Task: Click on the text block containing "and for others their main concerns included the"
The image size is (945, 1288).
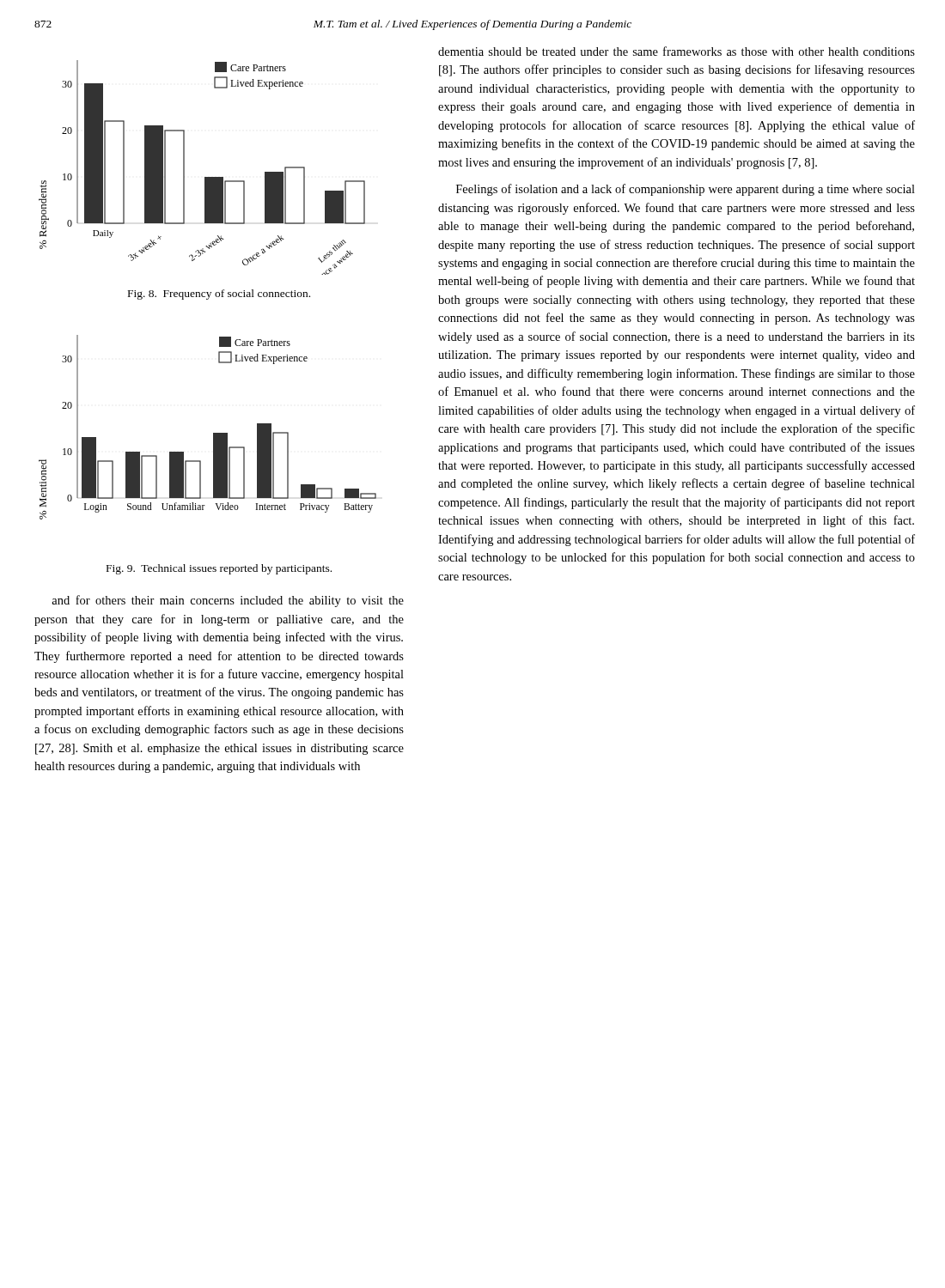Action: 219,684
